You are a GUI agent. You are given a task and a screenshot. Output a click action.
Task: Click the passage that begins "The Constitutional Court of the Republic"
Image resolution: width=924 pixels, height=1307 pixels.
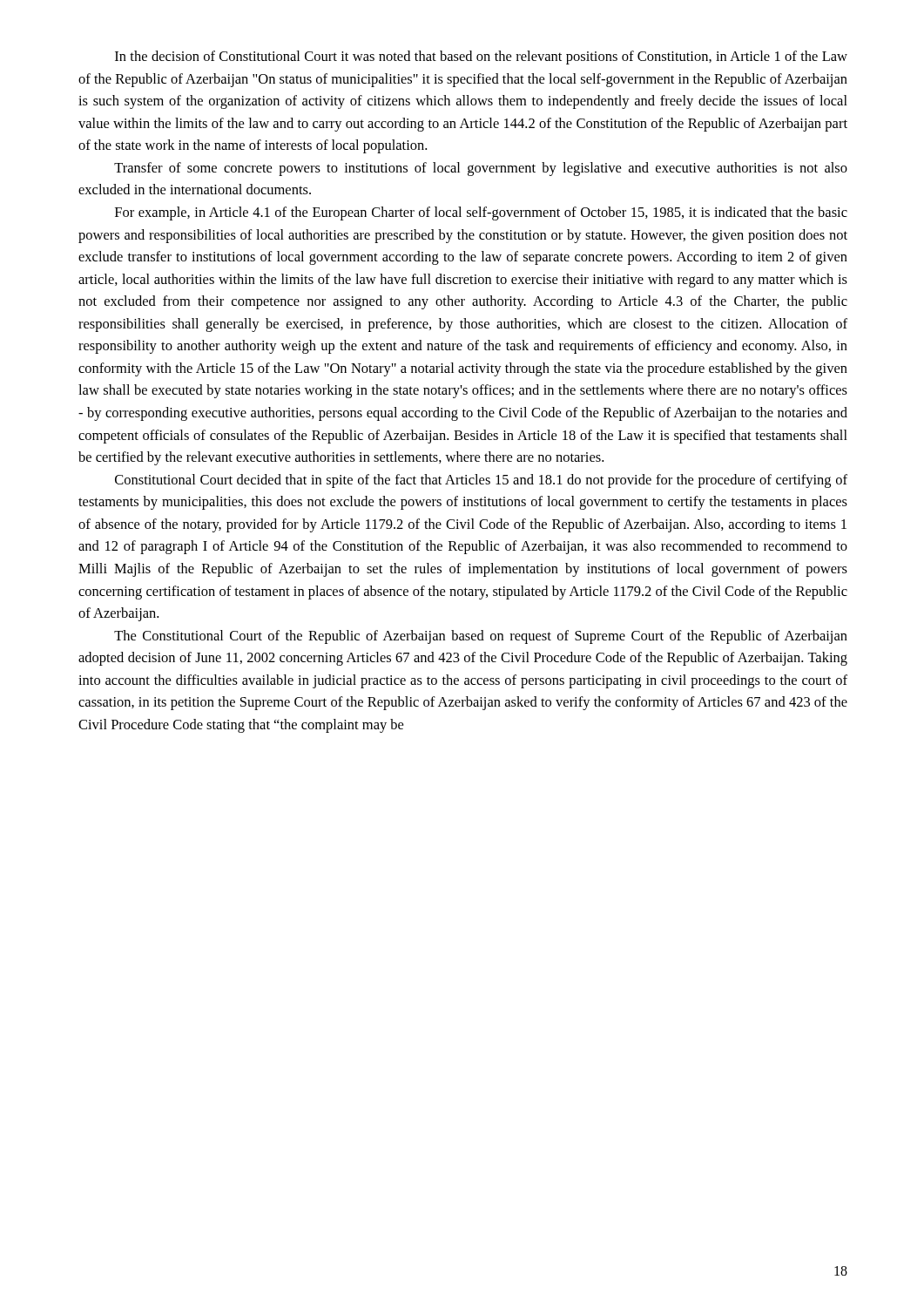coord(463,680)
